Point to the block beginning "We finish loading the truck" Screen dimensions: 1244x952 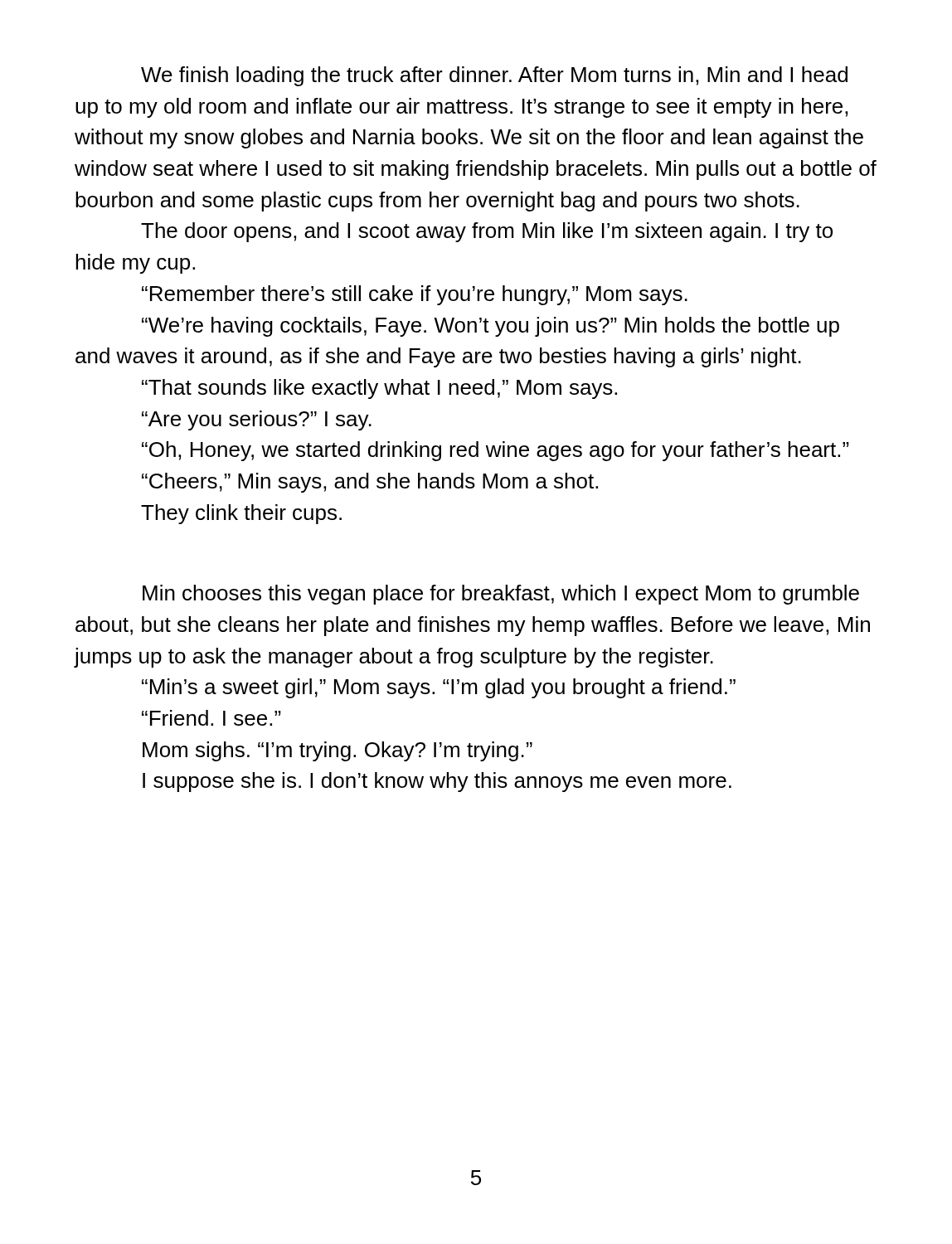click(x=476, y=138)
